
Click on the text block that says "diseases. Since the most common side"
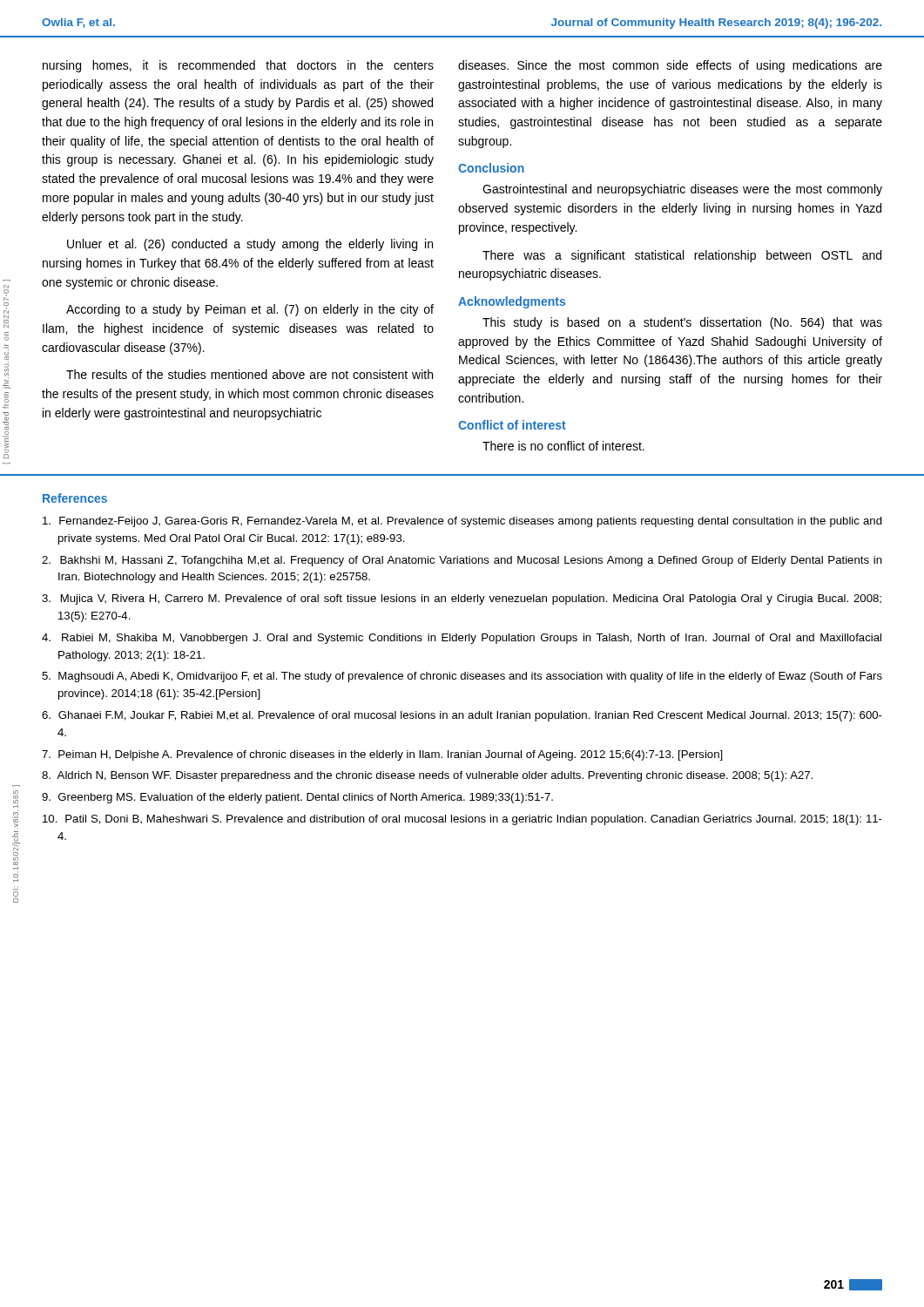click(x=670, y=104)
